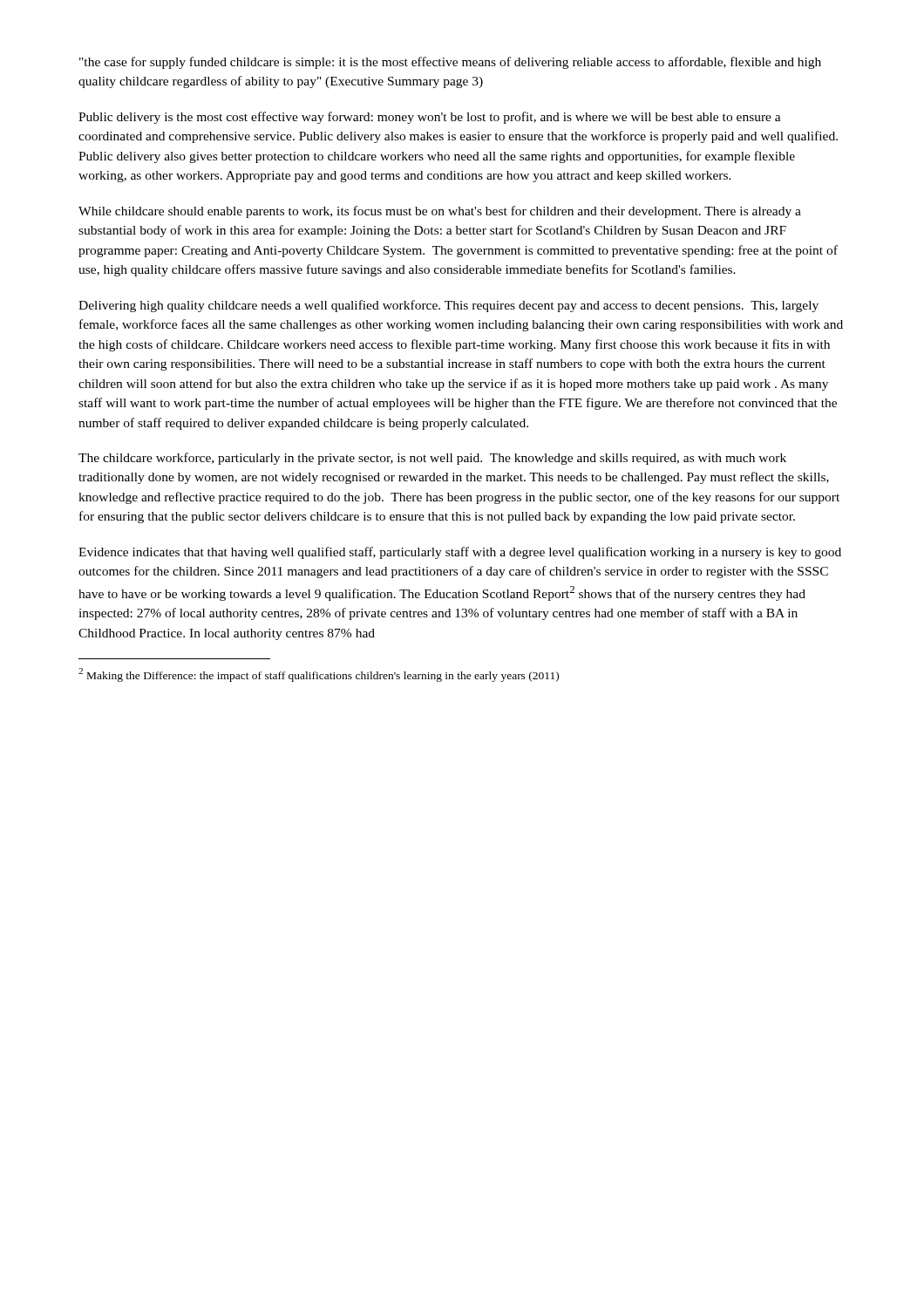Find the region starting "Evidence indicates that that having well qualified"
The width and height of the screenshot is (924, 1308).
coord(460,592)
